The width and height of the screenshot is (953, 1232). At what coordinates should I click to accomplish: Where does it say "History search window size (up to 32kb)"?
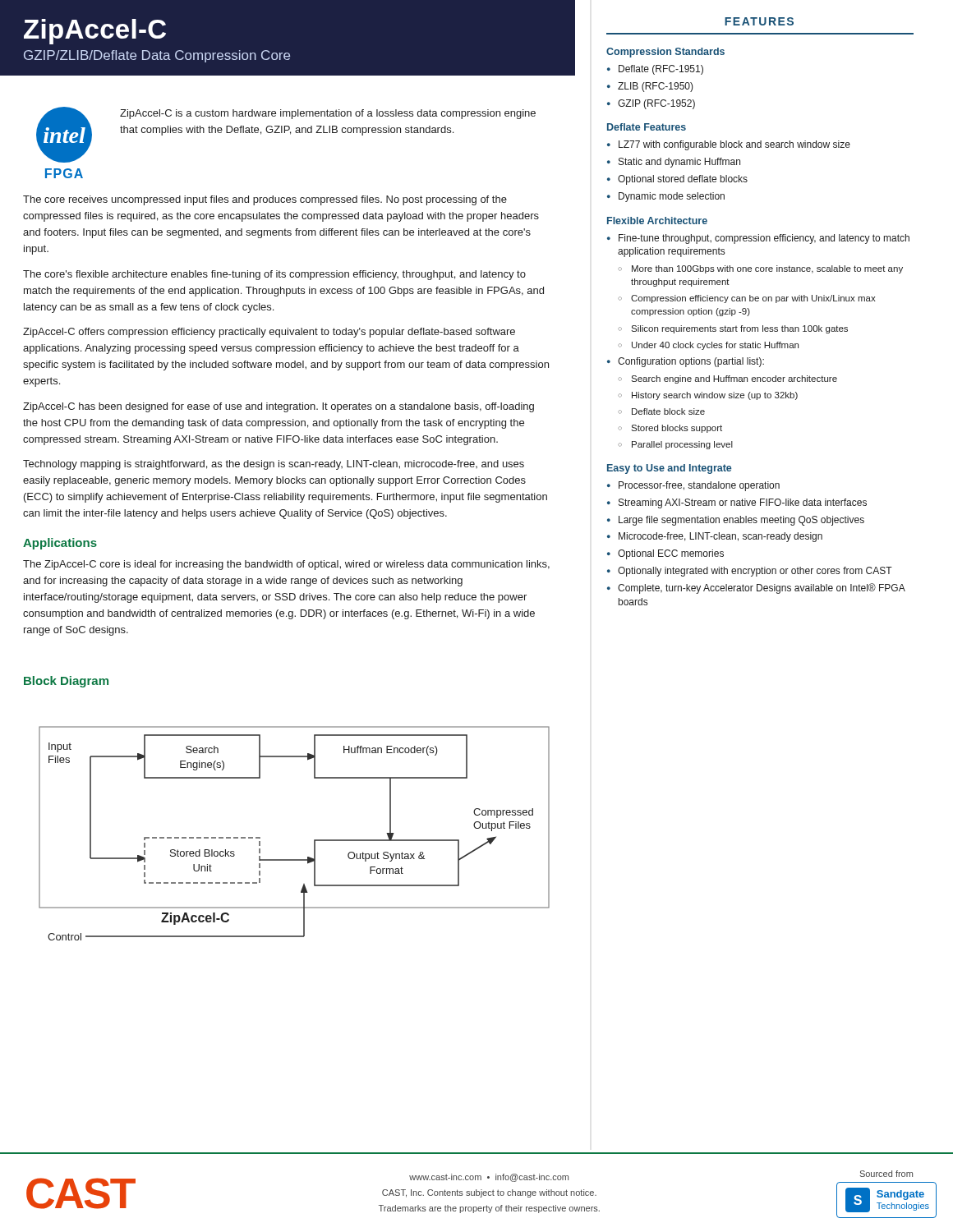point(714,395)
